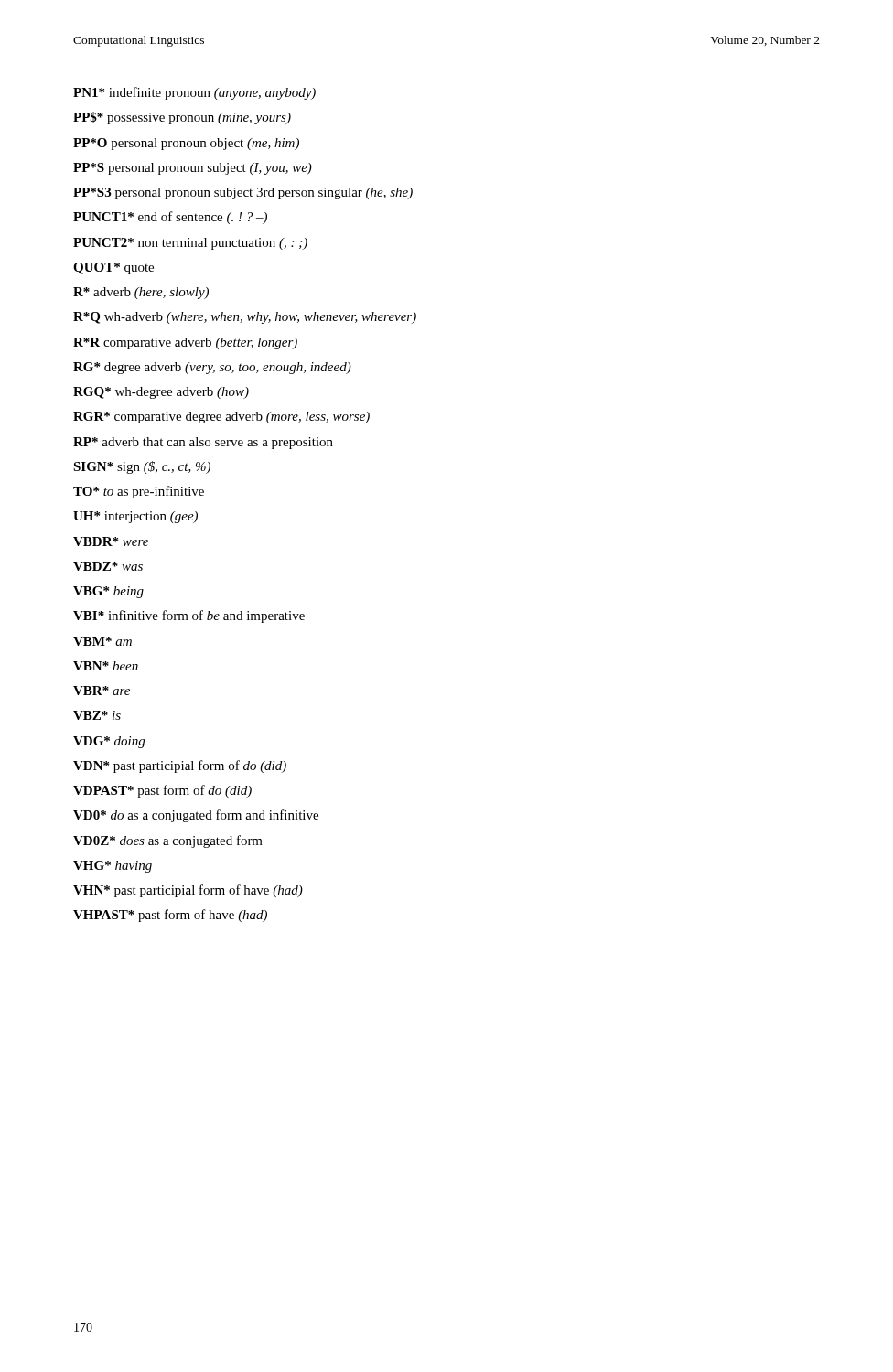Locate the list item that reads "VHN* past participial form of have"
The height and width of the screenshot is (1372, 893).
point(188,890)
